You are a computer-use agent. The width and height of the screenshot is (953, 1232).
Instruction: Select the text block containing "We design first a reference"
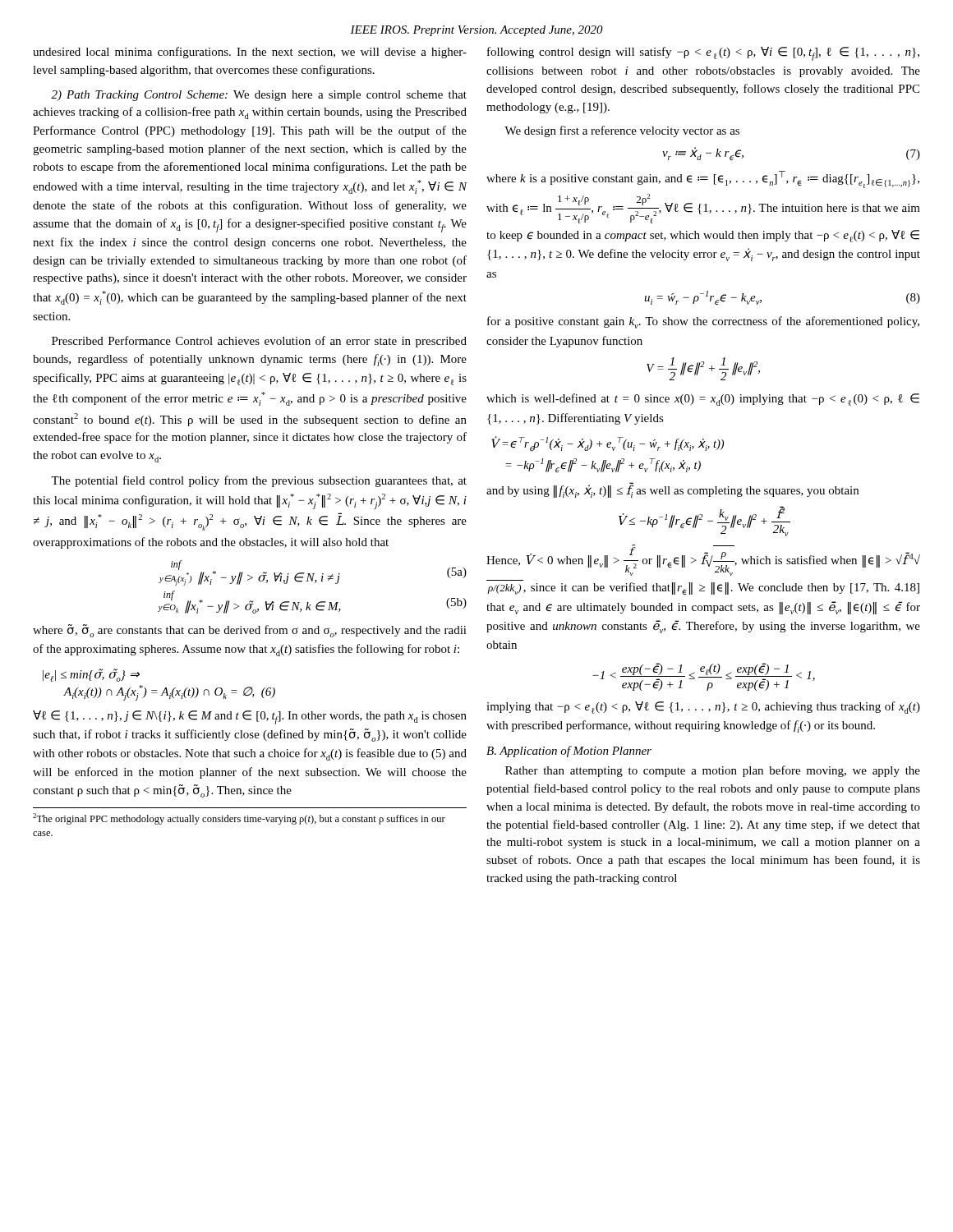tap(703, 132)
